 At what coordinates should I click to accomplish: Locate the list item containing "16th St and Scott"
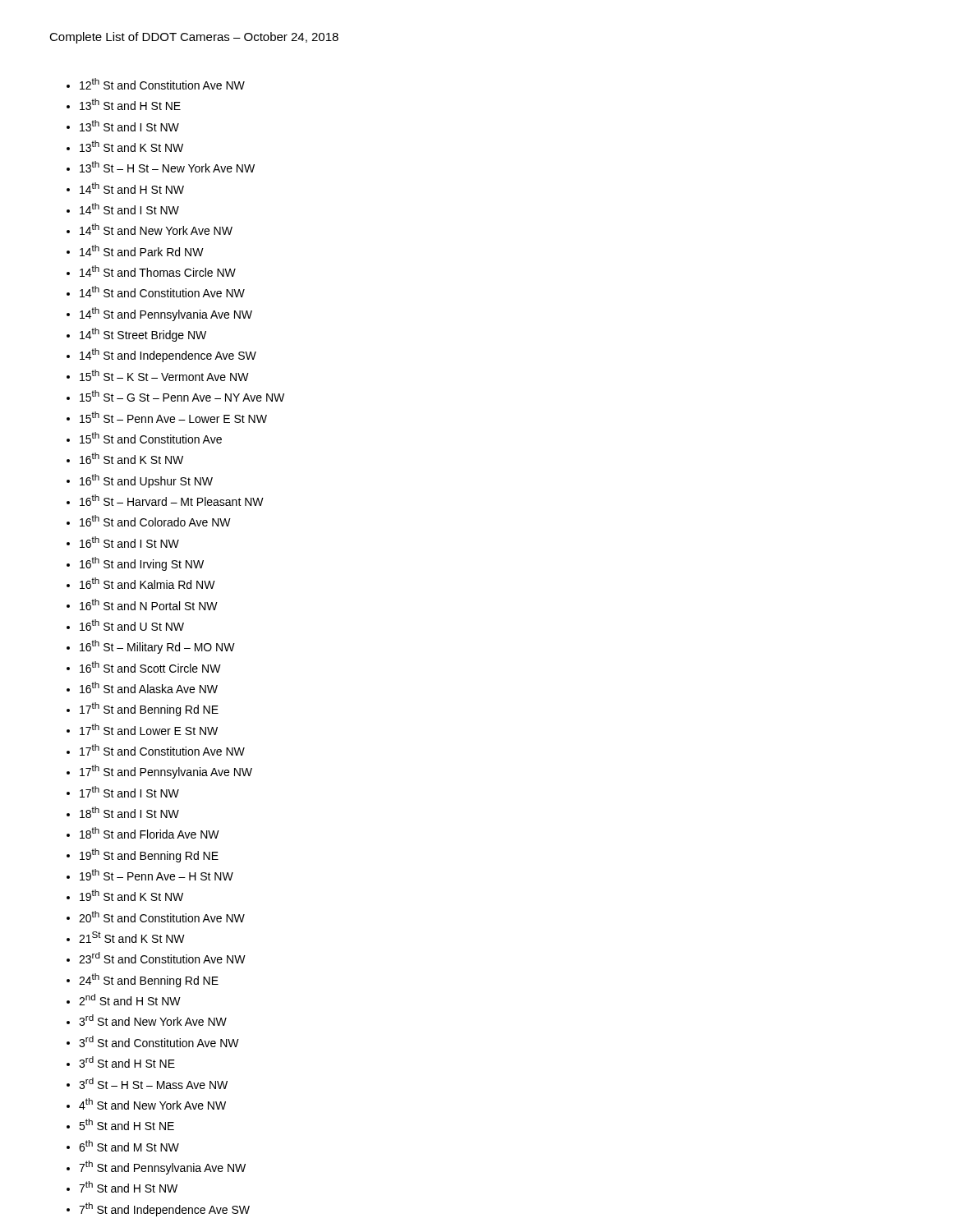pyautogui.click(x=150, y=666)
